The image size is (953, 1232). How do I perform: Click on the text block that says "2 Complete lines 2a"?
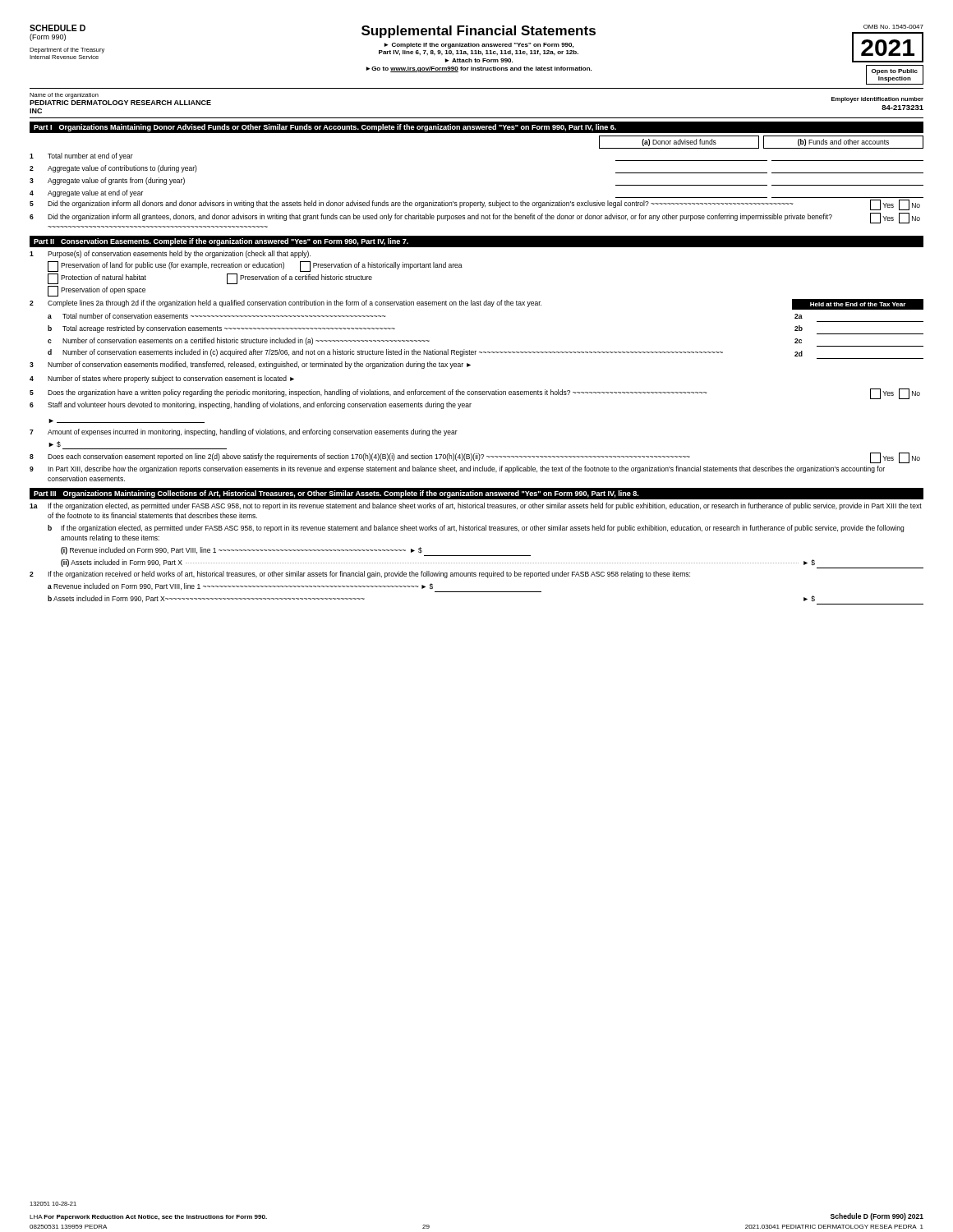coord(476,304)
